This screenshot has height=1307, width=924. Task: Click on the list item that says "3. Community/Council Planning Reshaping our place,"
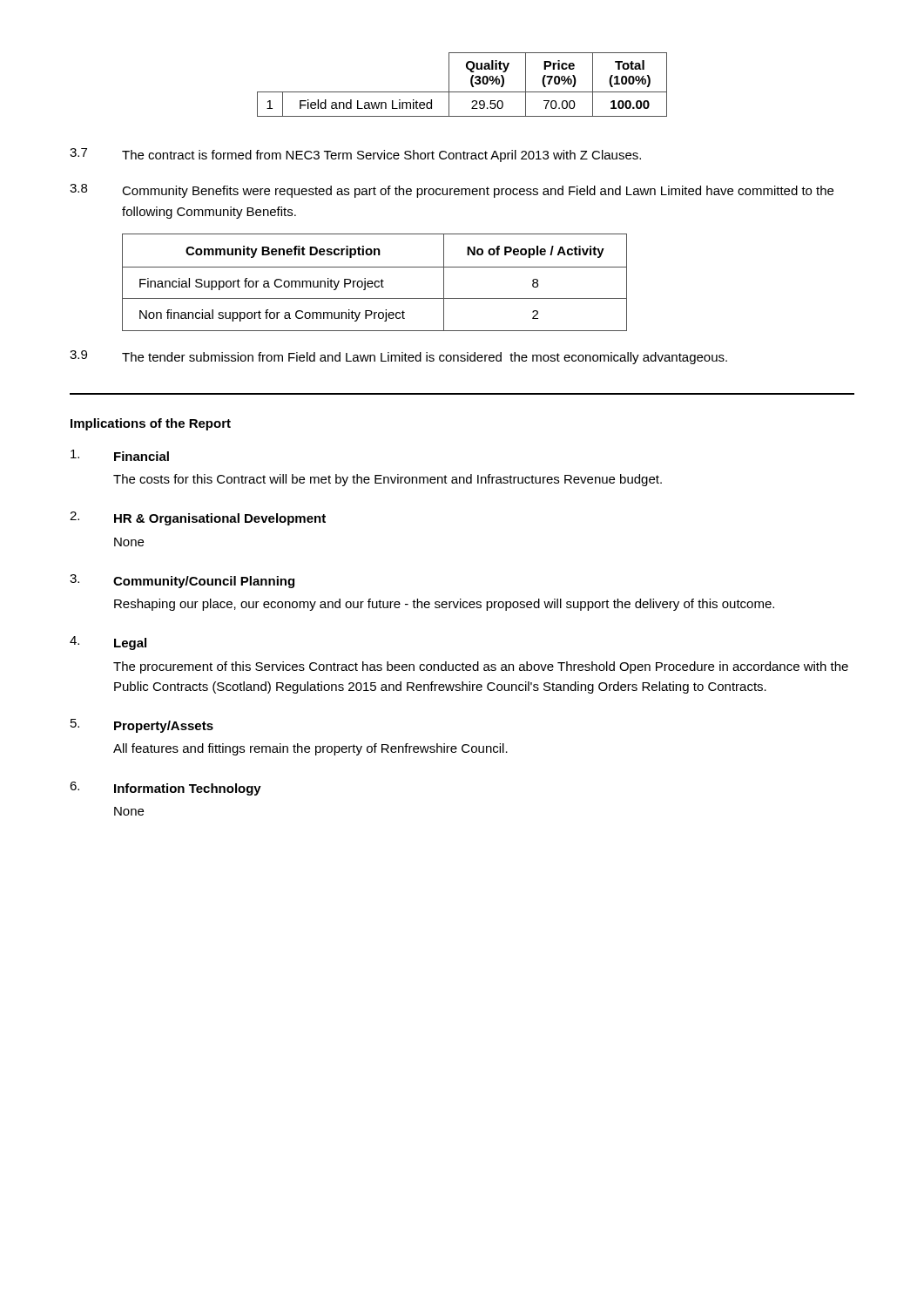(x=462, y=592)
